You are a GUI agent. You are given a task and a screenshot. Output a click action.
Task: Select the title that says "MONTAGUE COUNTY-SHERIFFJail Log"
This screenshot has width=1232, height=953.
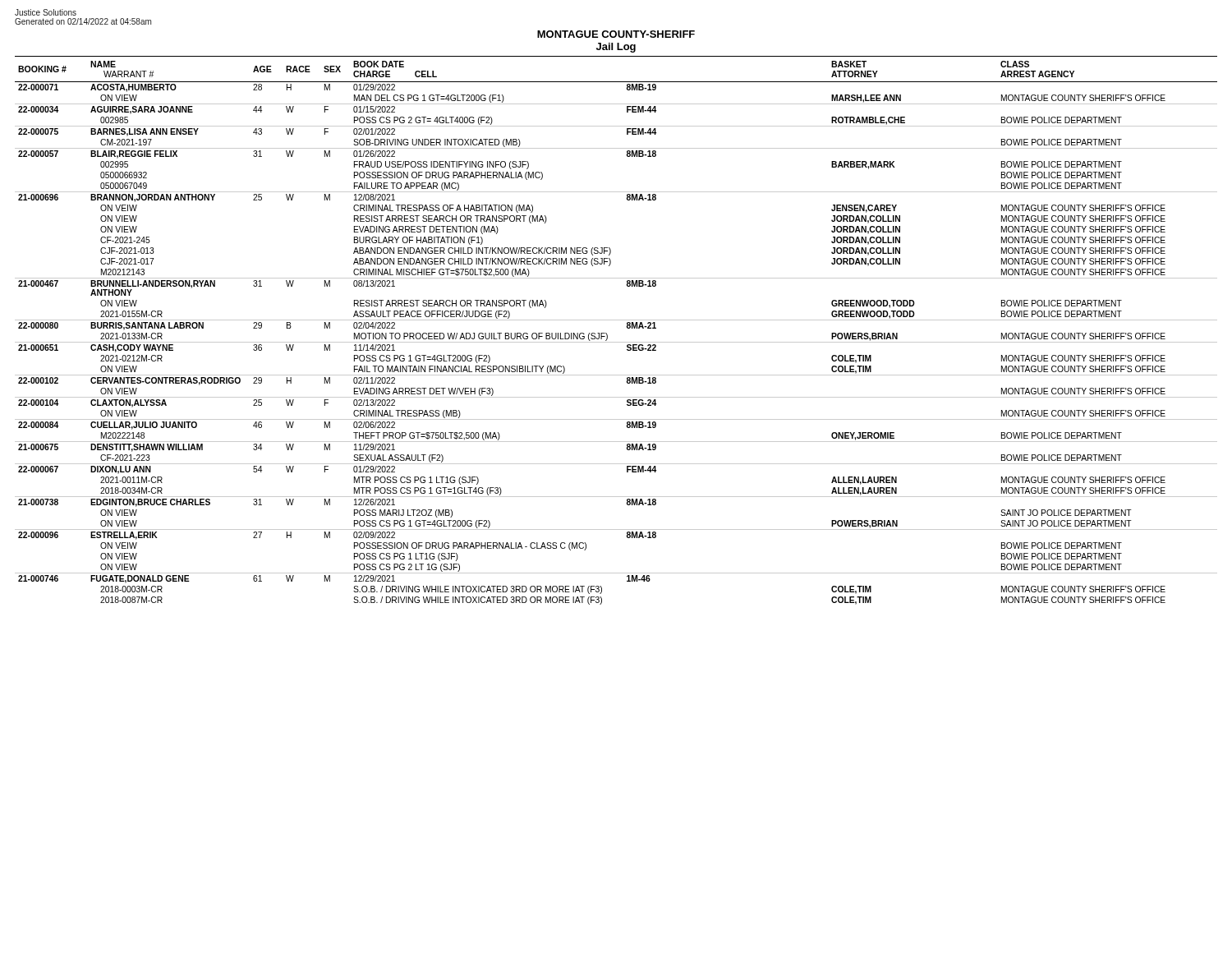tap(616, 40)
